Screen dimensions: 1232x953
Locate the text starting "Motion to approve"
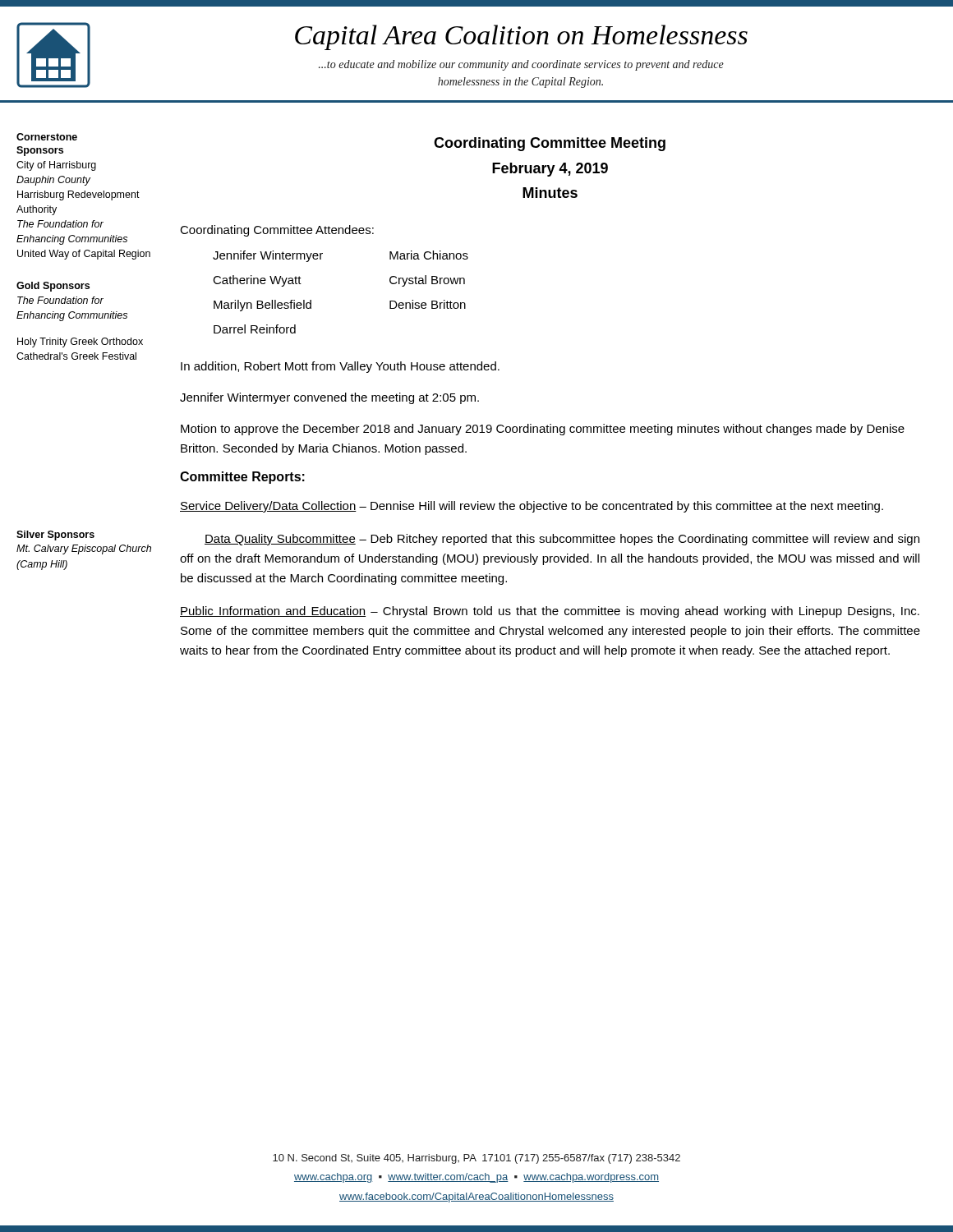(x=542, y=438)
